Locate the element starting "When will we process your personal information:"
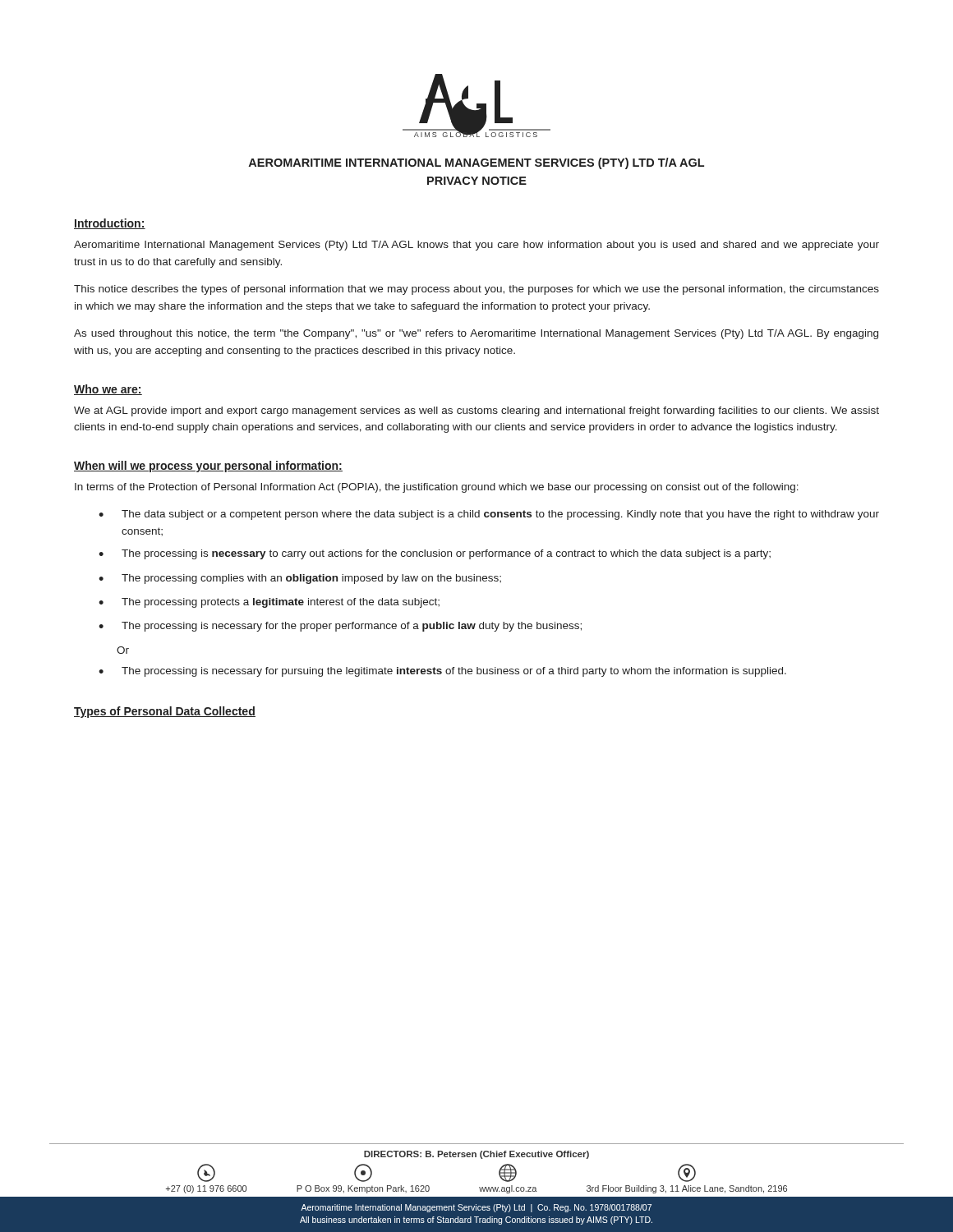This screenshot has height=1232, width=953. point(208,466)
